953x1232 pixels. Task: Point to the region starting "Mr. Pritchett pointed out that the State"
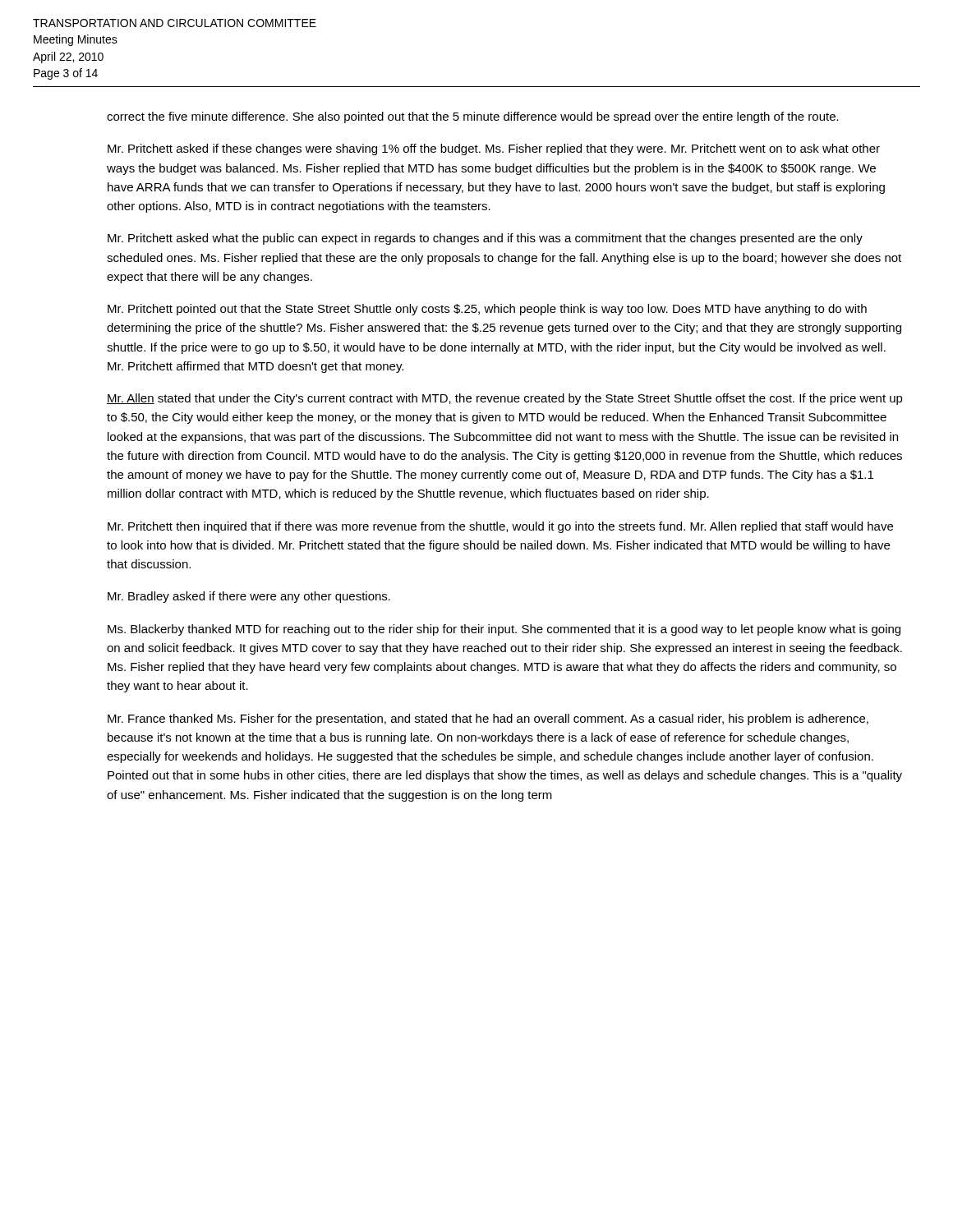click(x=504, y=337)
